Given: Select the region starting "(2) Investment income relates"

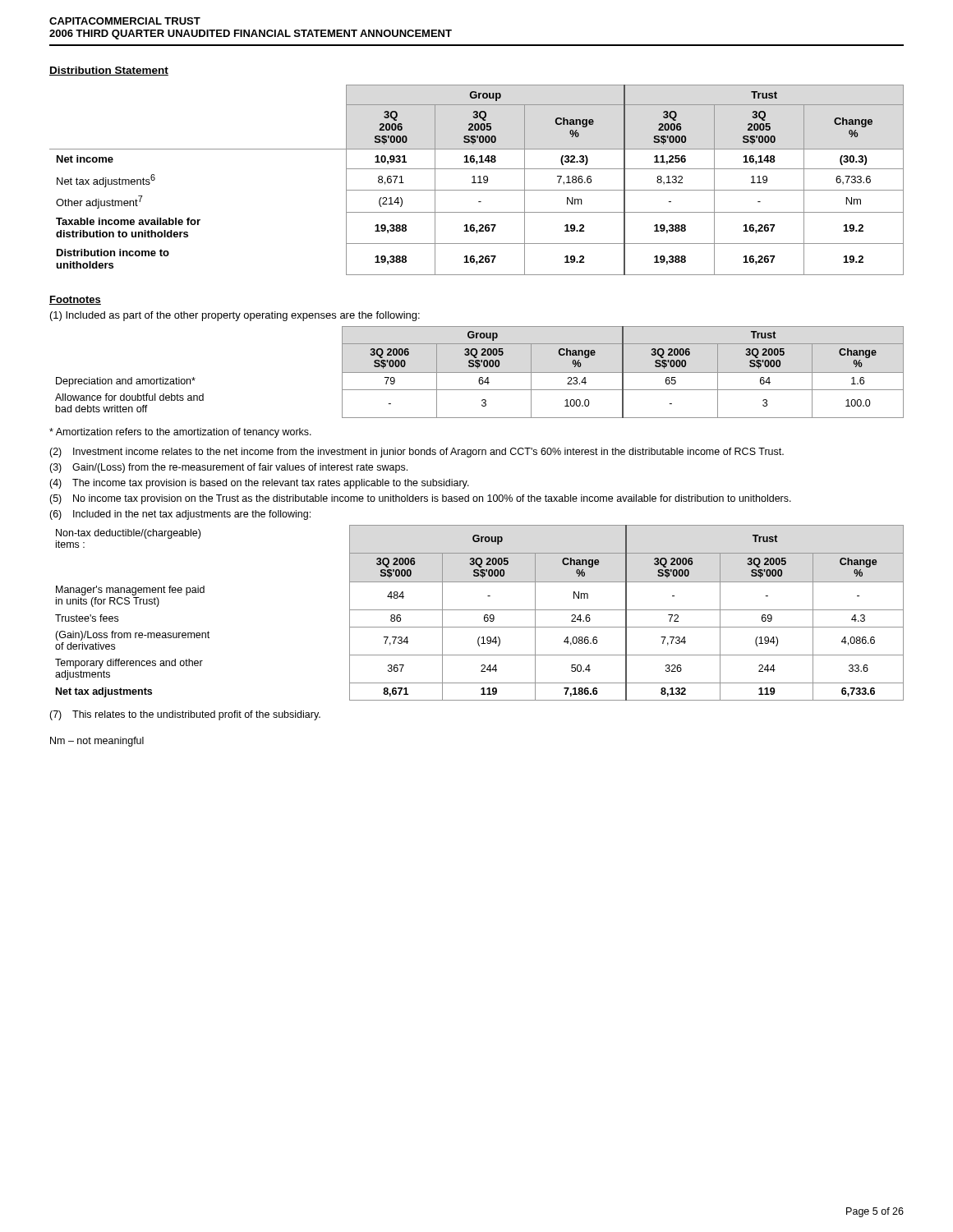Looking at the screenshot, I should click(417, 451).
